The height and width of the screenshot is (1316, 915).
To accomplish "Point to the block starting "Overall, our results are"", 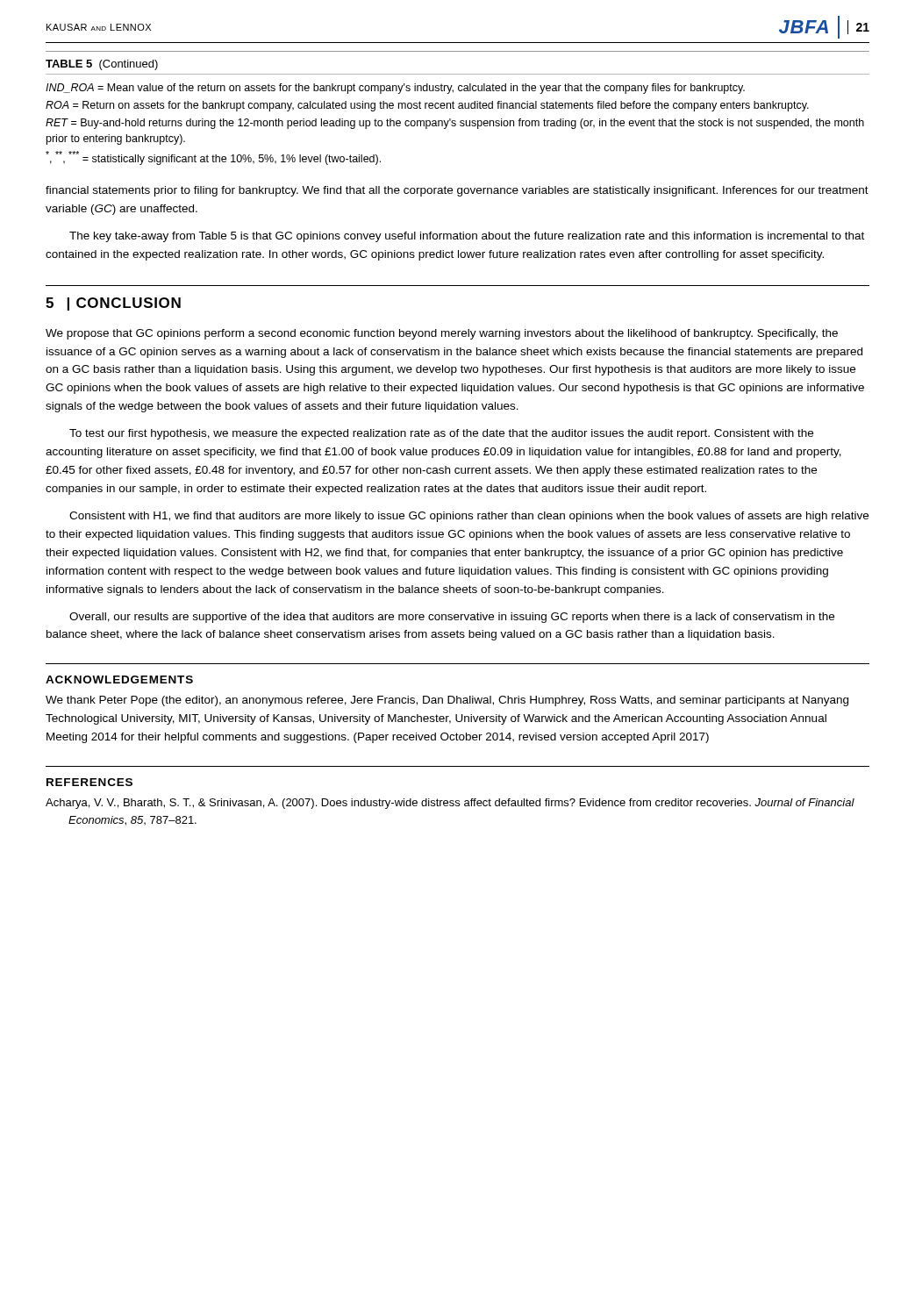I will click(440, 625).
